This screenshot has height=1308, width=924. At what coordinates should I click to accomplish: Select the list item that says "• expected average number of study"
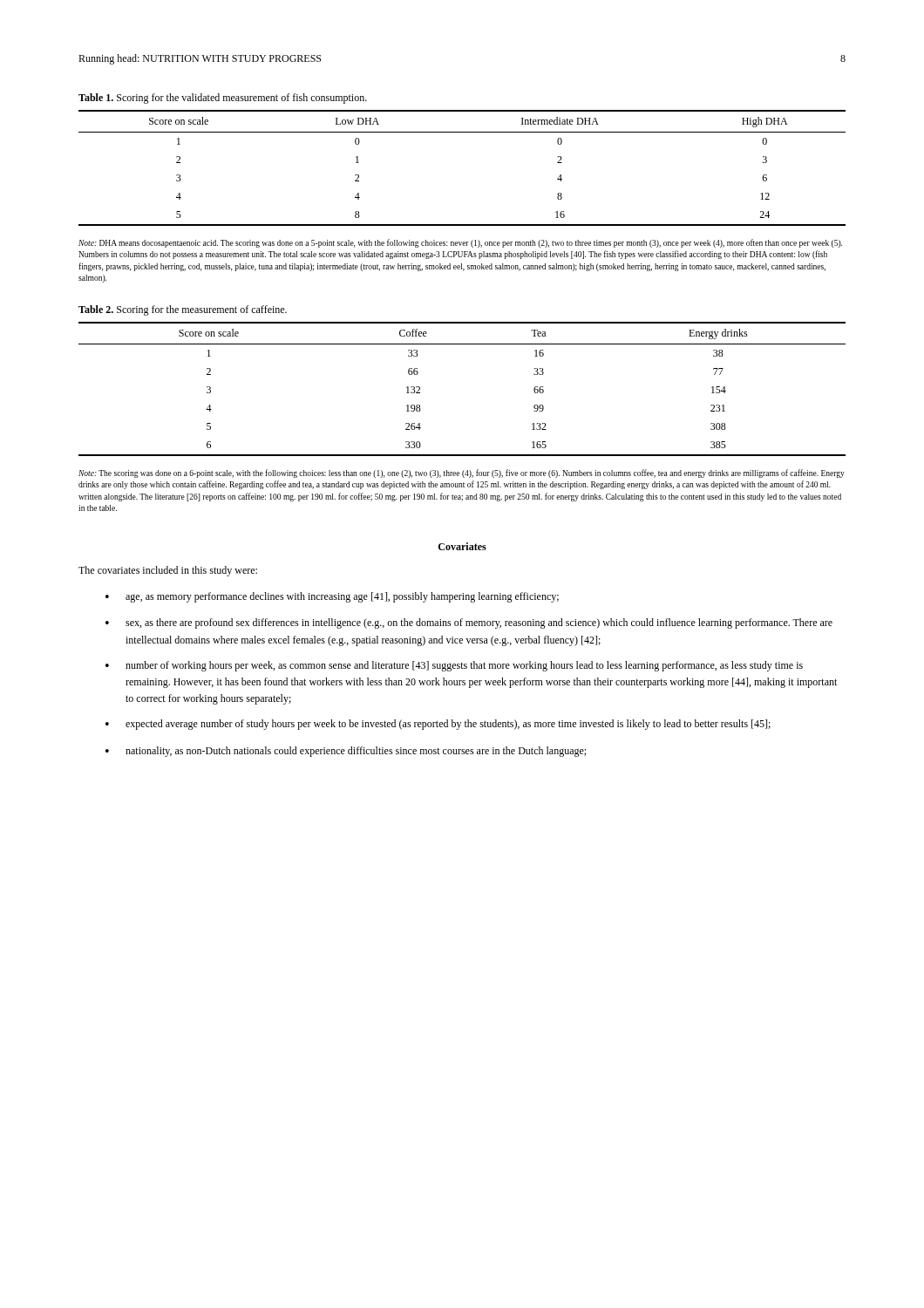click(475, 725)
